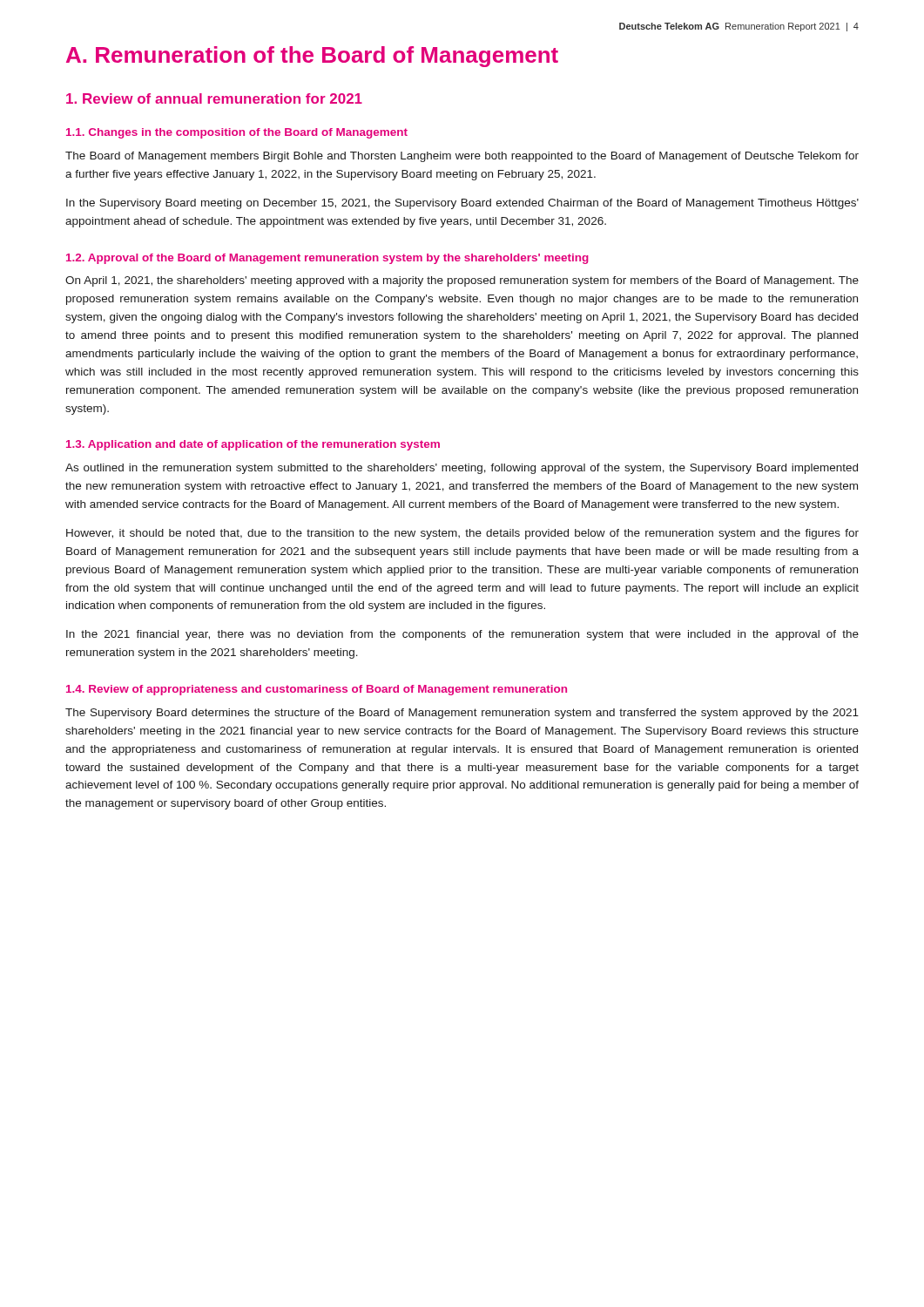The image size is (924, 1307).
Task: Point to the block beginning "In the Supervisory Board meeting on December 15,"
Action: pyautogui.click(x=462, y=212)
